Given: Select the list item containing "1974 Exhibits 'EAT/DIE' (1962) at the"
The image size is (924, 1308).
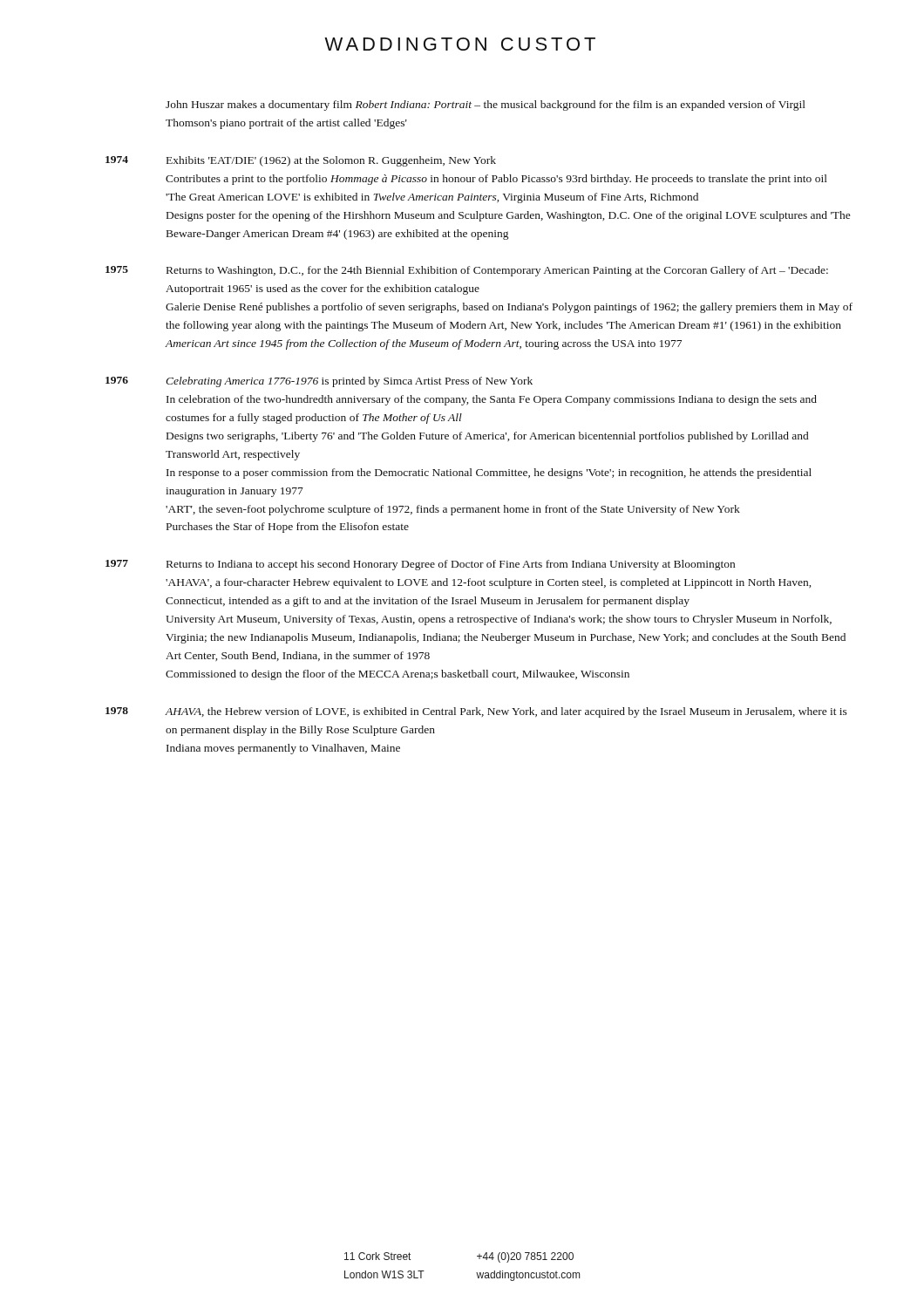Looking at the screenshot, I should point(479,197).
